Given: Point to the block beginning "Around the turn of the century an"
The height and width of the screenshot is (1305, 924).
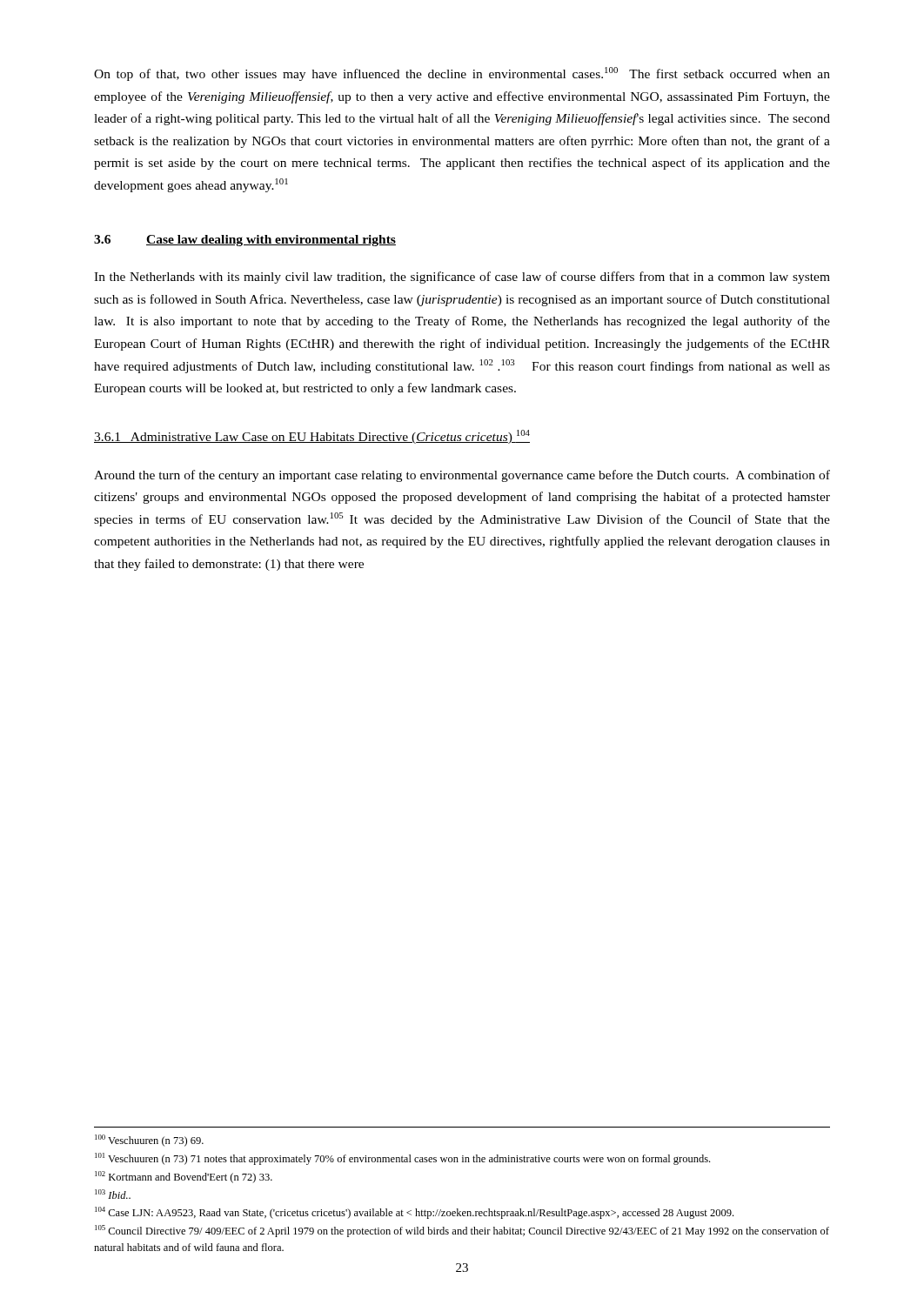Looking at the screenshot, I should pos(462,519).
